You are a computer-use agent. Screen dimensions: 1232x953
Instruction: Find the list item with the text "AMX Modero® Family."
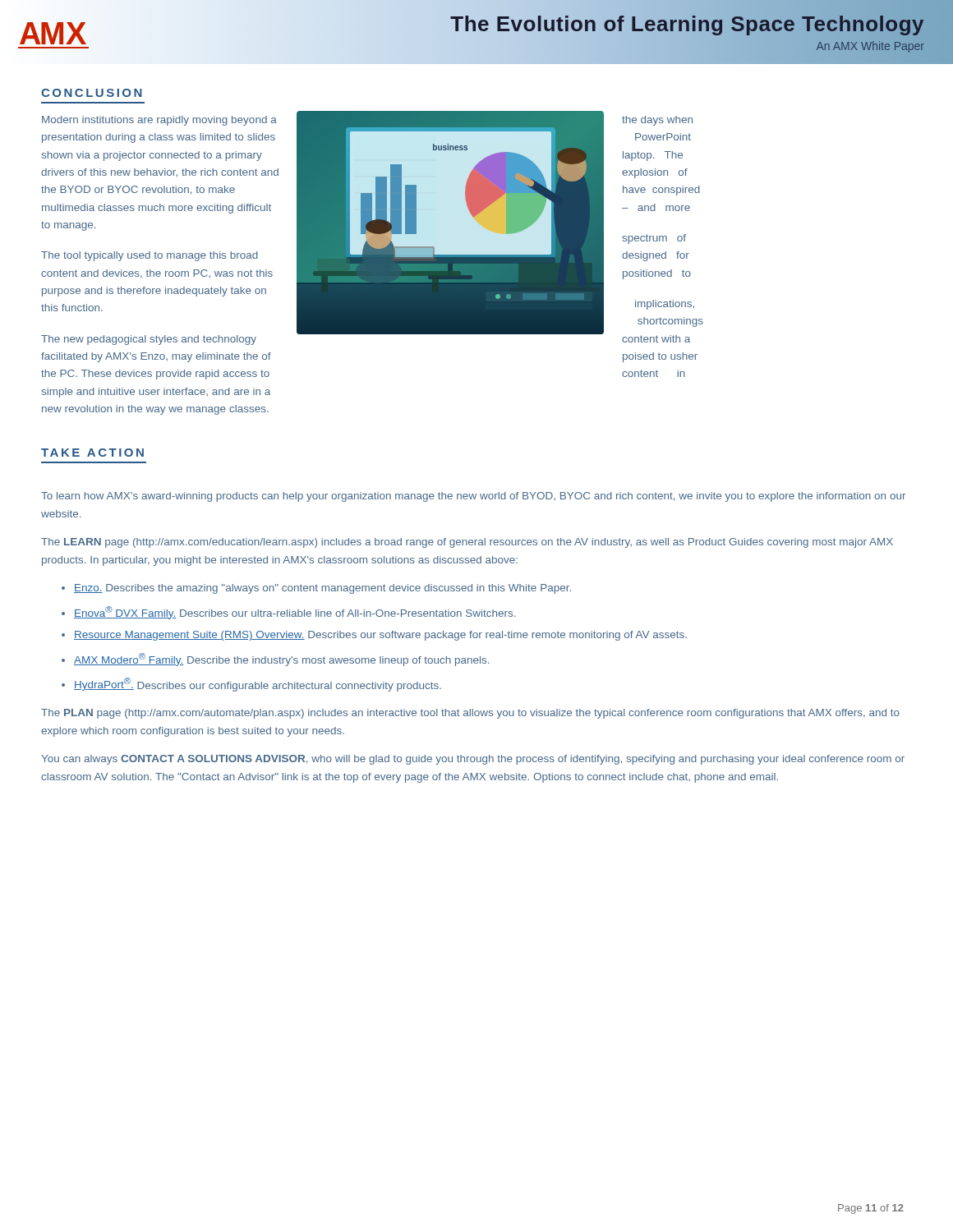[x=282, y=658]
